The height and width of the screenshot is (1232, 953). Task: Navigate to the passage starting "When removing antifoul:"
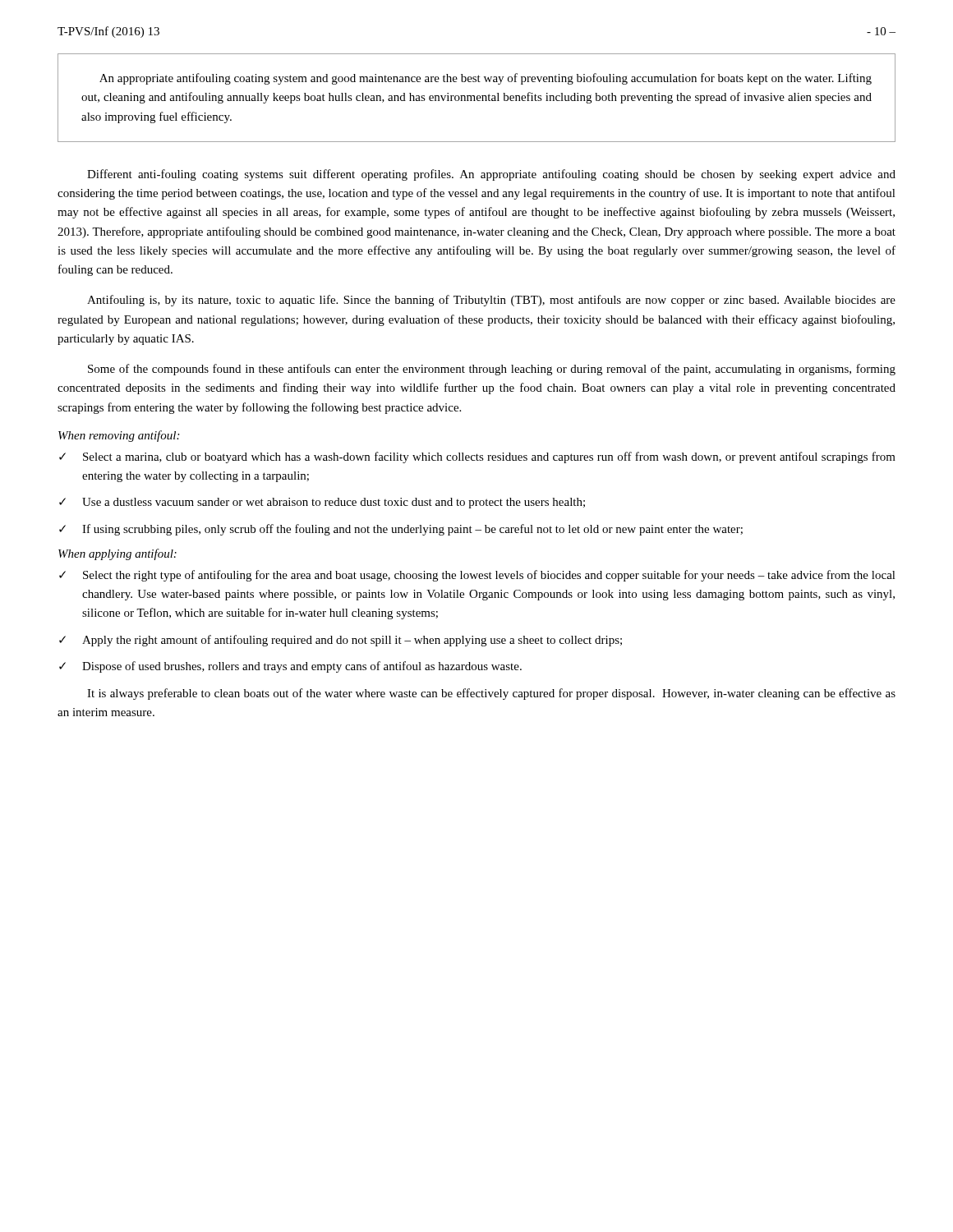point(119,435)
